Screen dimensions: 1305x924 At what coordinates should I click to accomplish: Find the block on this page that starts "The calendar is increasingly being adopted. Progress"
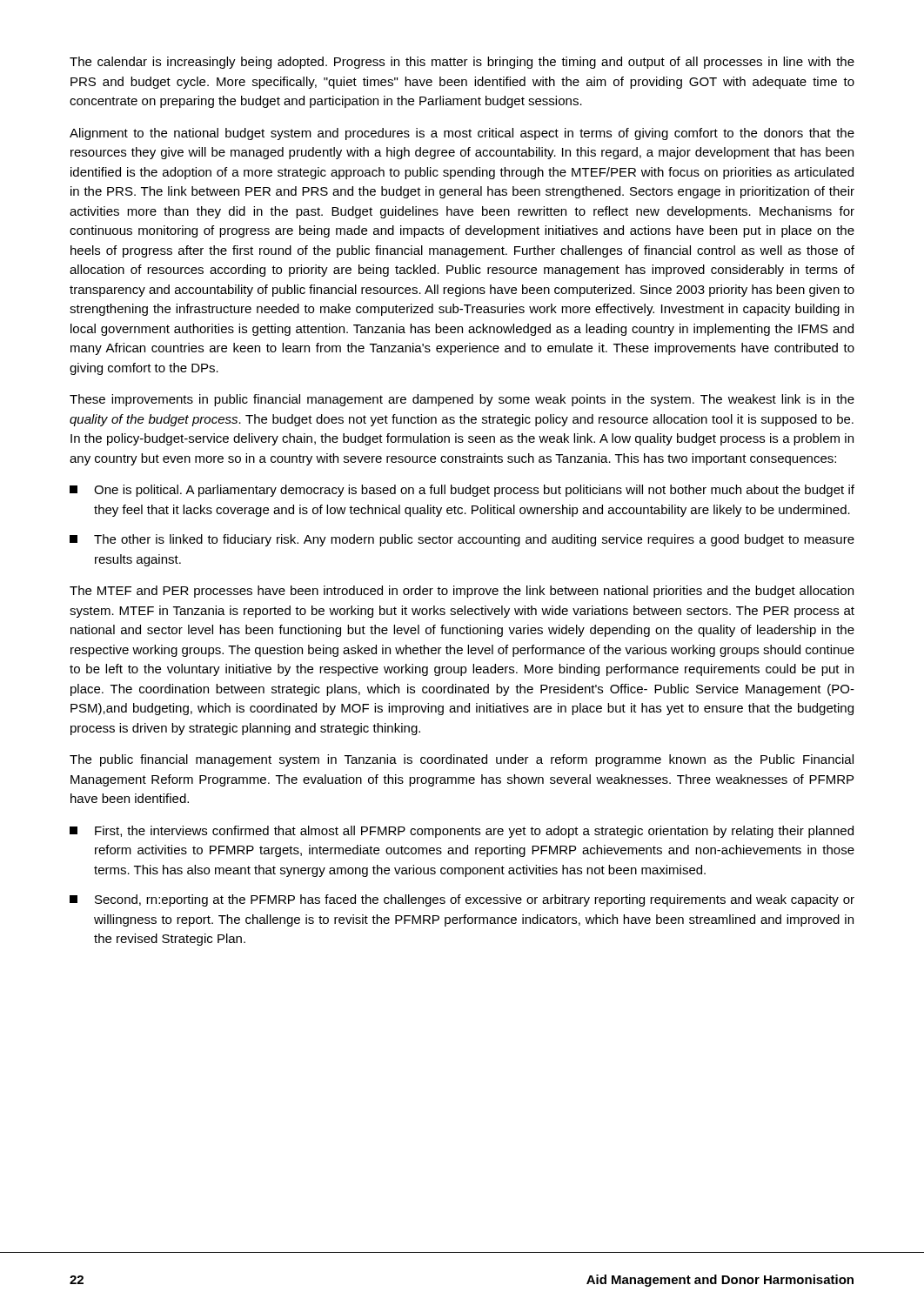pos(462,82)
